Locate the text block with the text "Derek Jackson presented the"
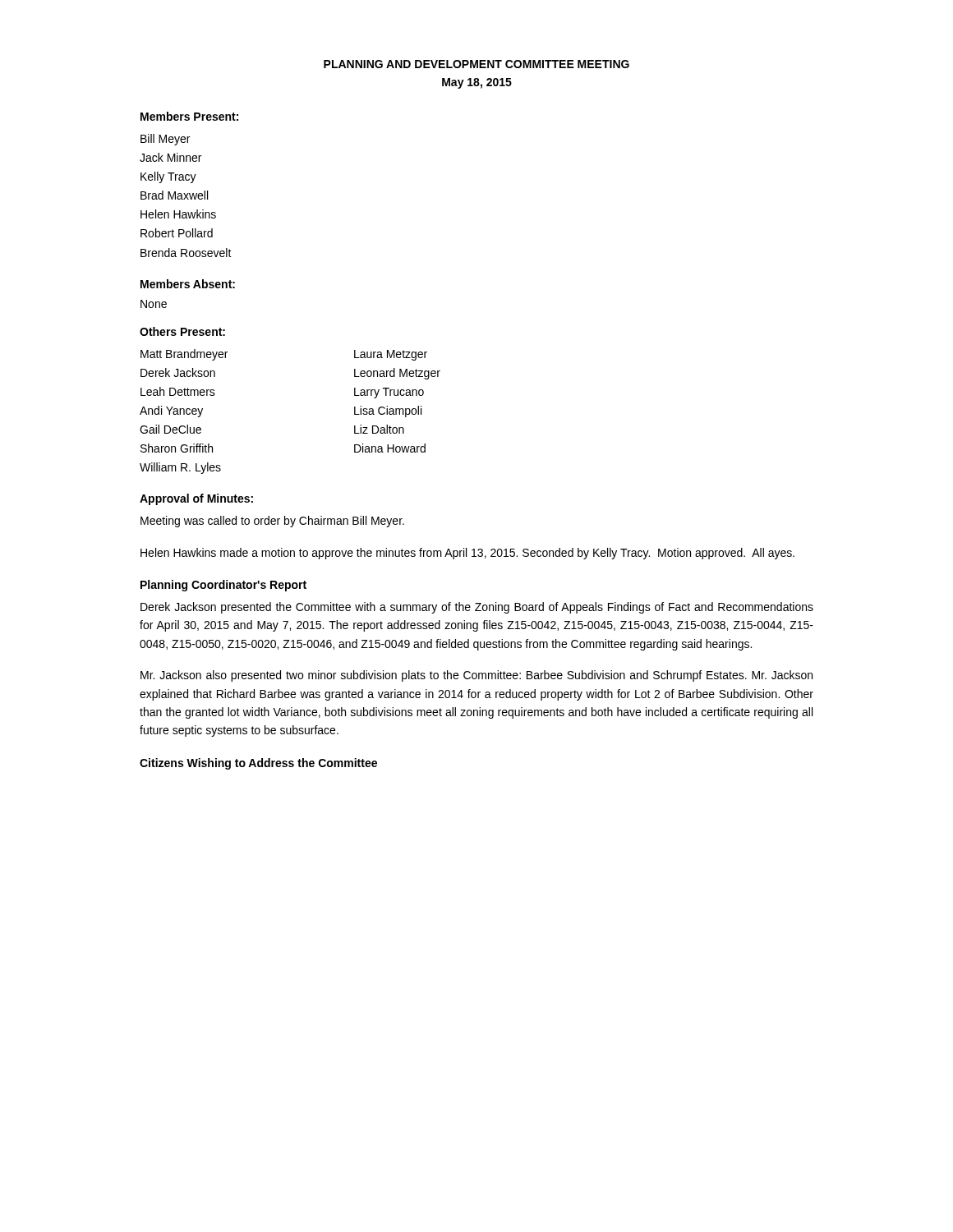This screenshot has width=953, height=1232. coord(476,625)
